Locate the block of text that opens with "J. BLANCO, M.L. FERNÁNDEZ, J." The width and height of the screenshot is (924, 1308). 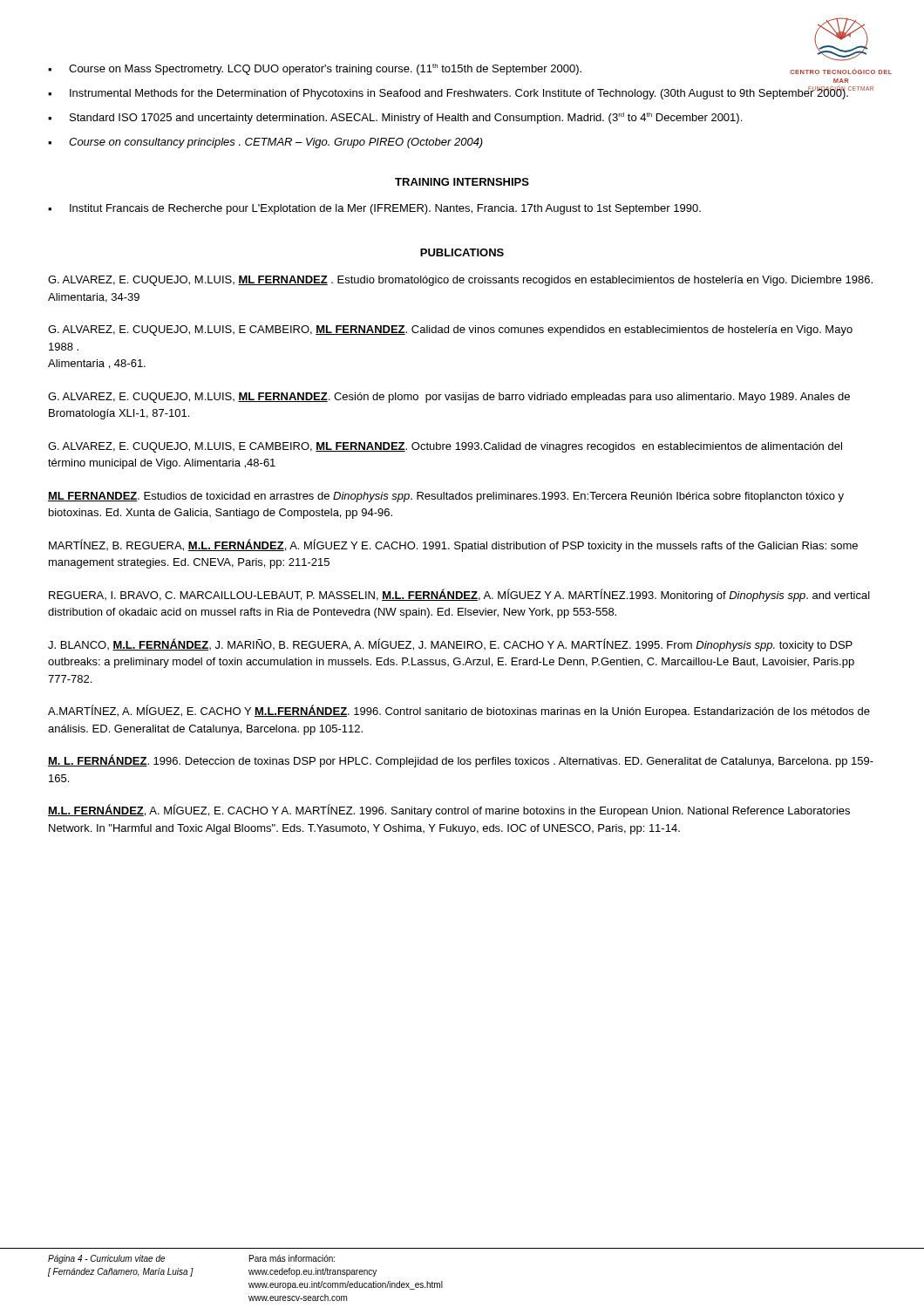click(451, 662)
